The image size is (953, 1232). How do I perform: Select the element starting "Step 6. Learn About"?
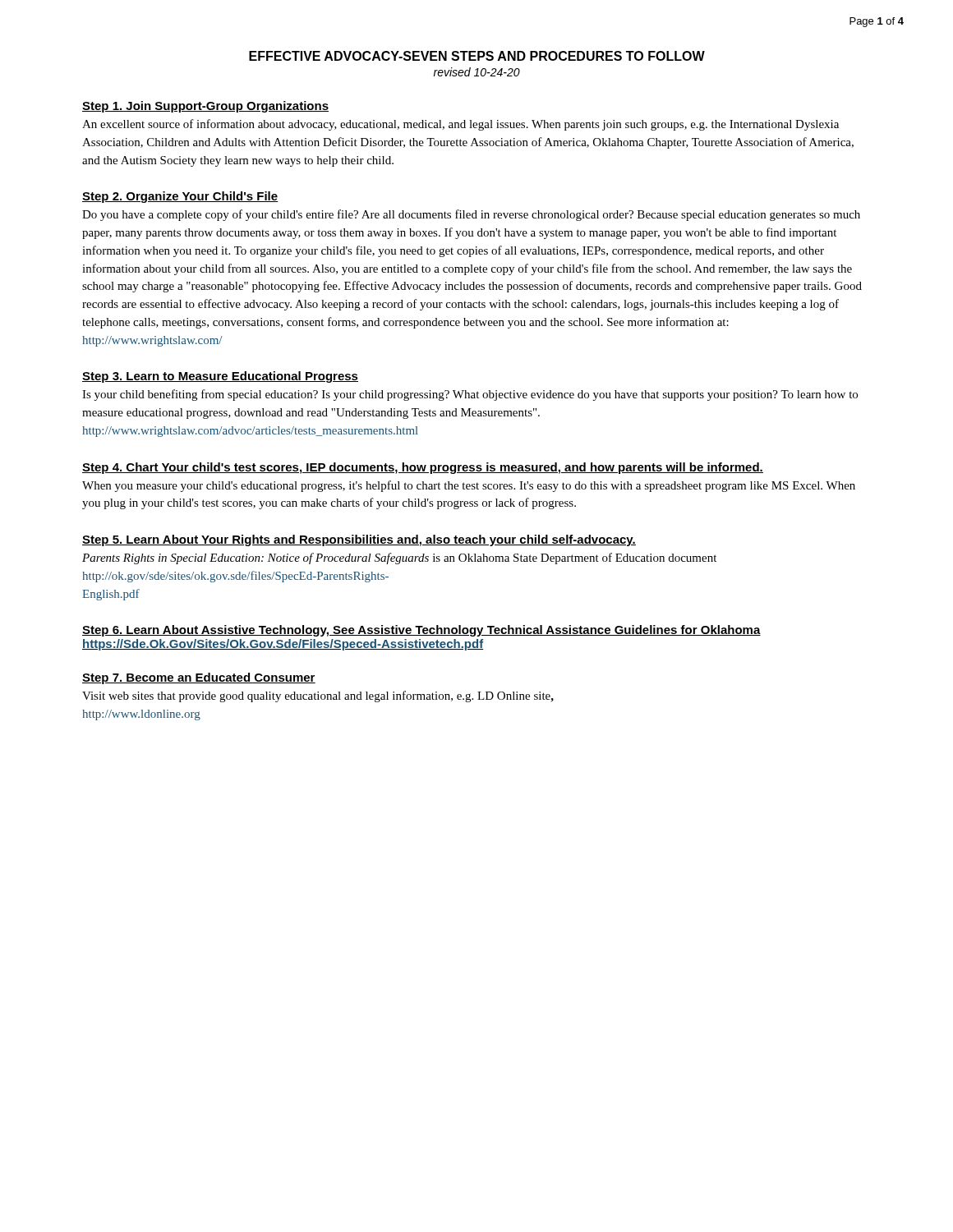[x=421, y=637]
